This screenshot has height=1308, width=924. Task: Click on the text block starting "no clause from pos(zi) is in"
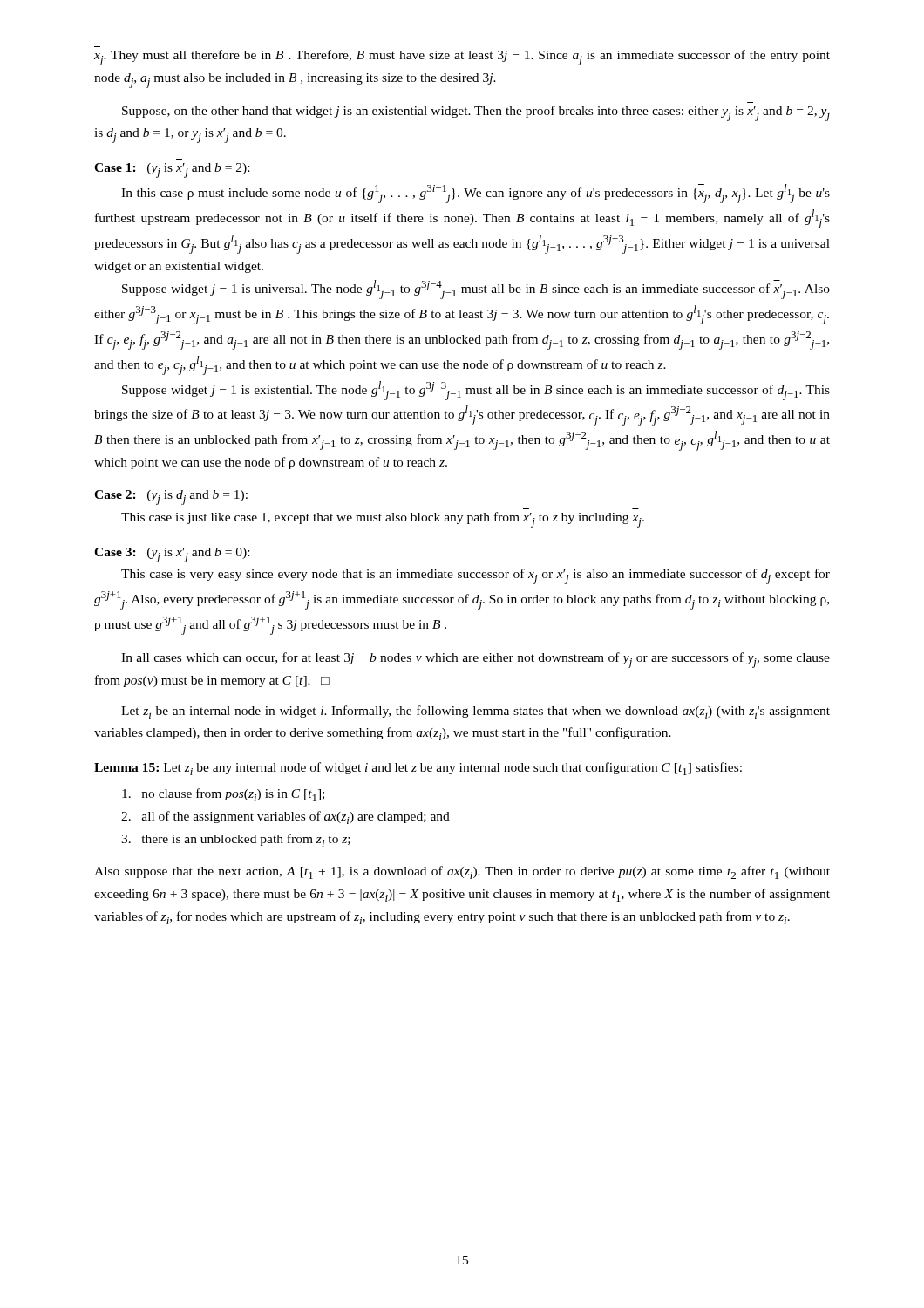223,795
